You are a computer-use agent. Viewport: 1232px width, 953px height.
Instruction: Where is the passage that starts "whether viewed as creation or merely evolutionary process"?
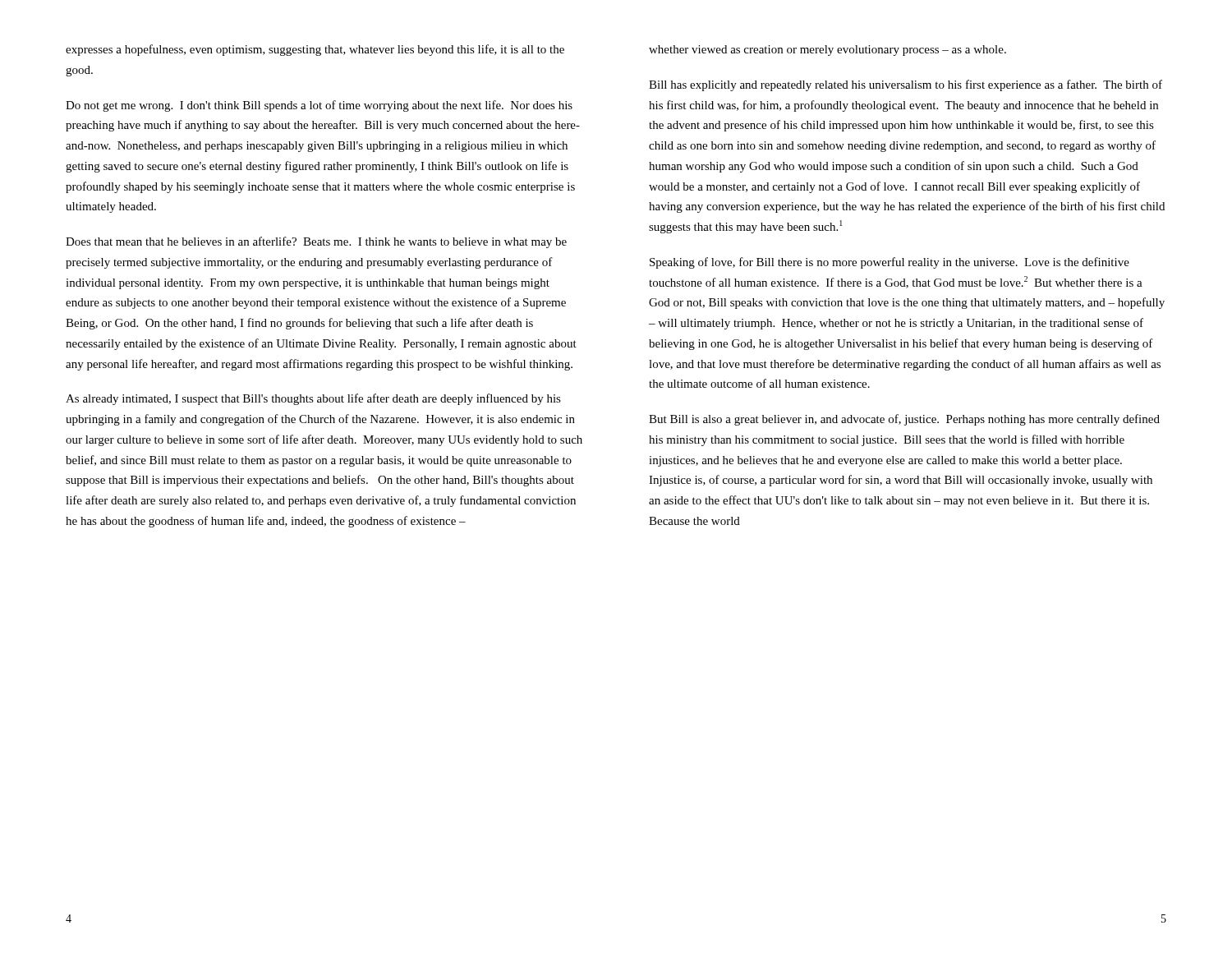(x=828, y=49)
